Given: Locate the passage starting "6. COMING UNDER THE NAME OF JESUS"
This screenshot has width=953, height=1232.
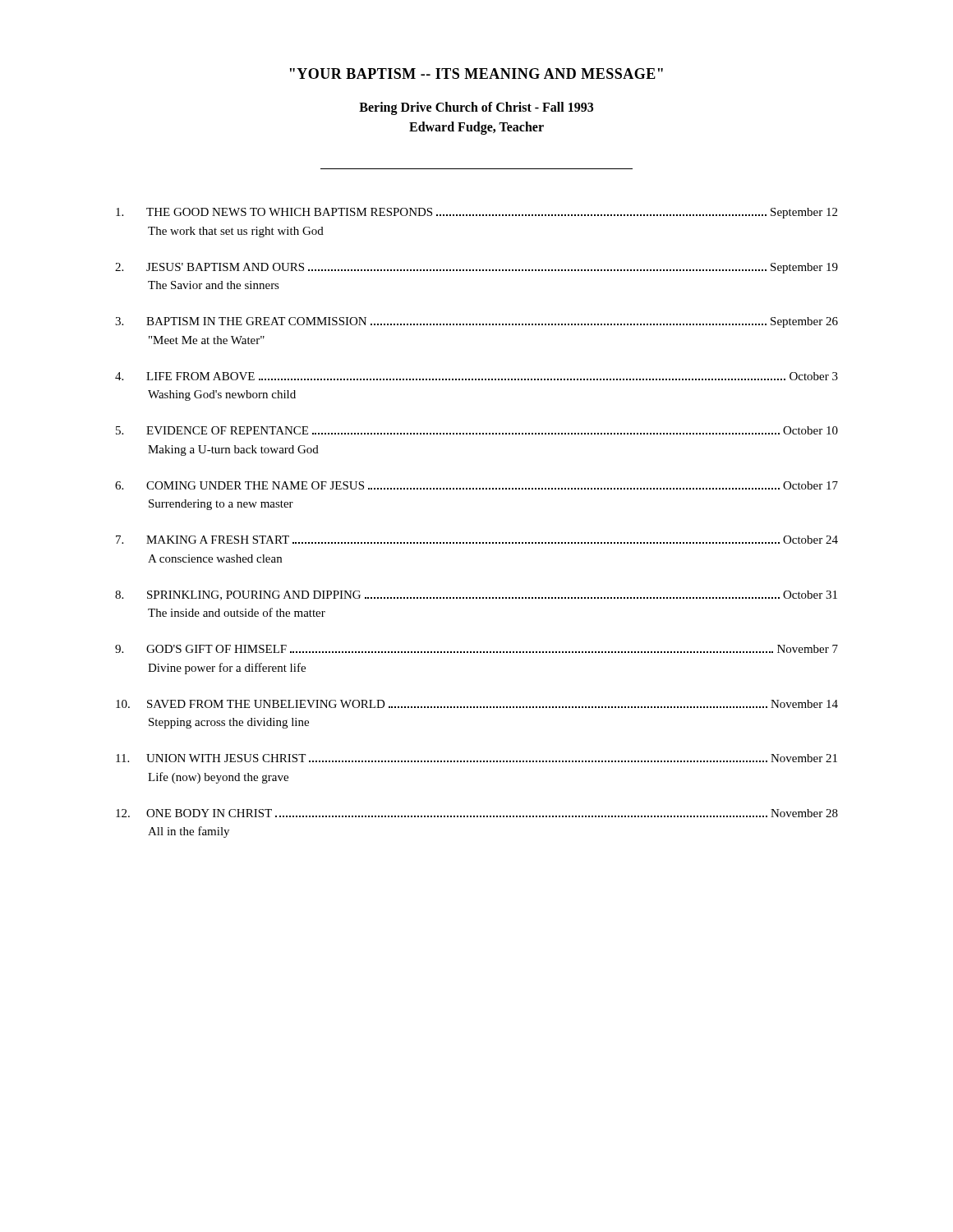Looking at the screenshot, I should [476, 495].
